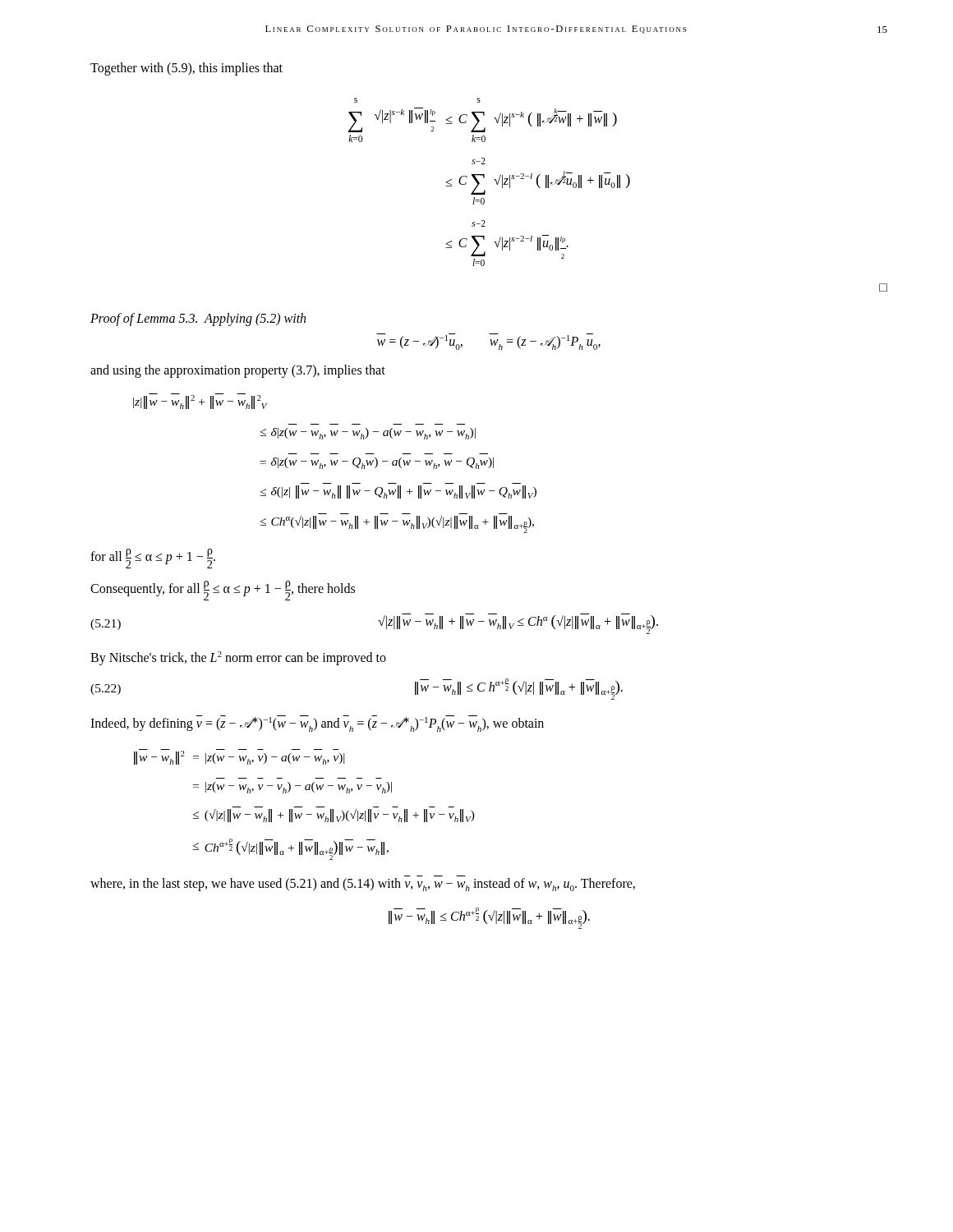Select the passage starting "(5.21) √|z|‖w − wh‖ +"
Screen dimensions: 1232x953
(489, 624)
